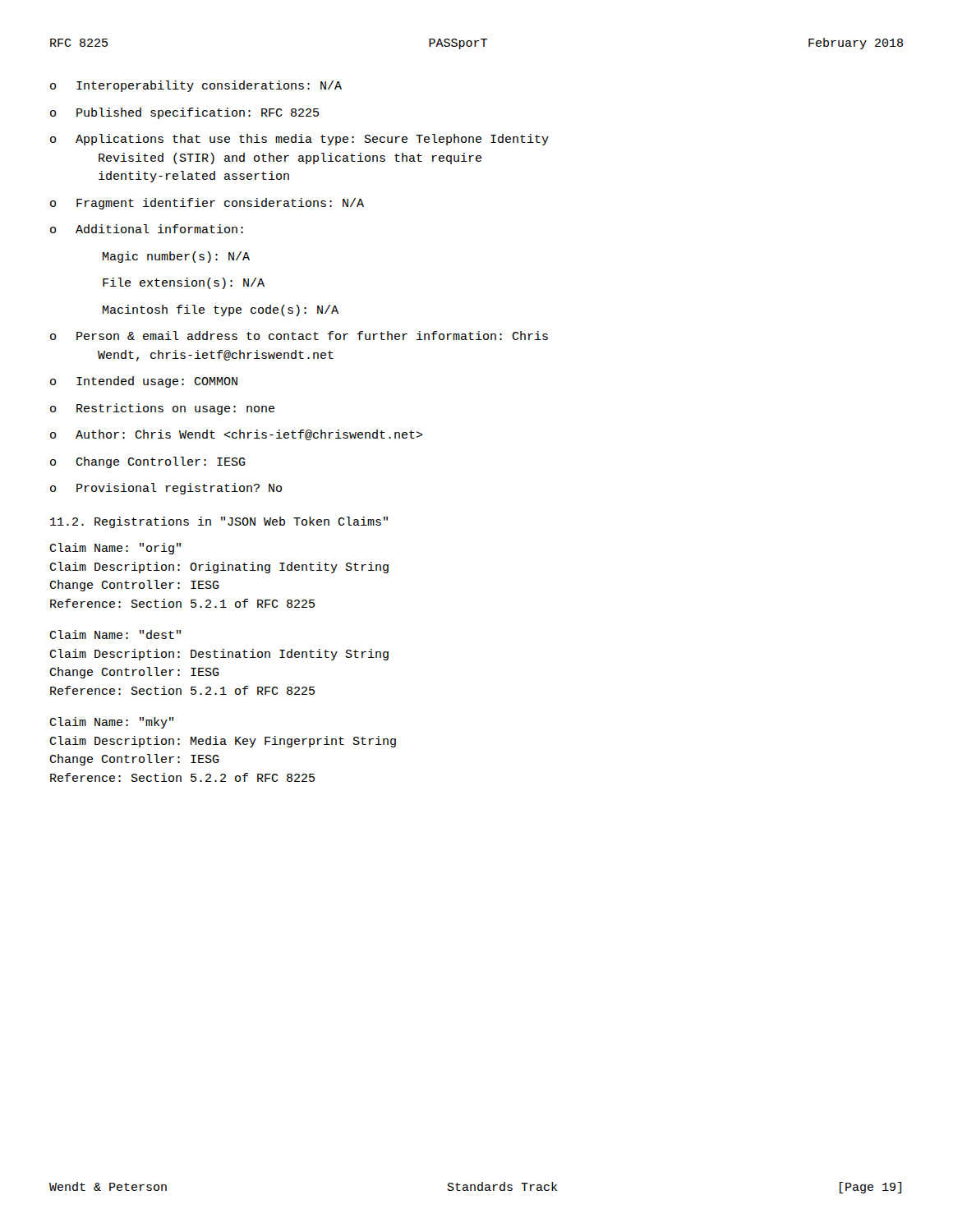Screen dimensions: 1232x953
Task: Locate the text block containing "Claim Name: "mky" Claim Description:"
Action: (x=223, y=751)
